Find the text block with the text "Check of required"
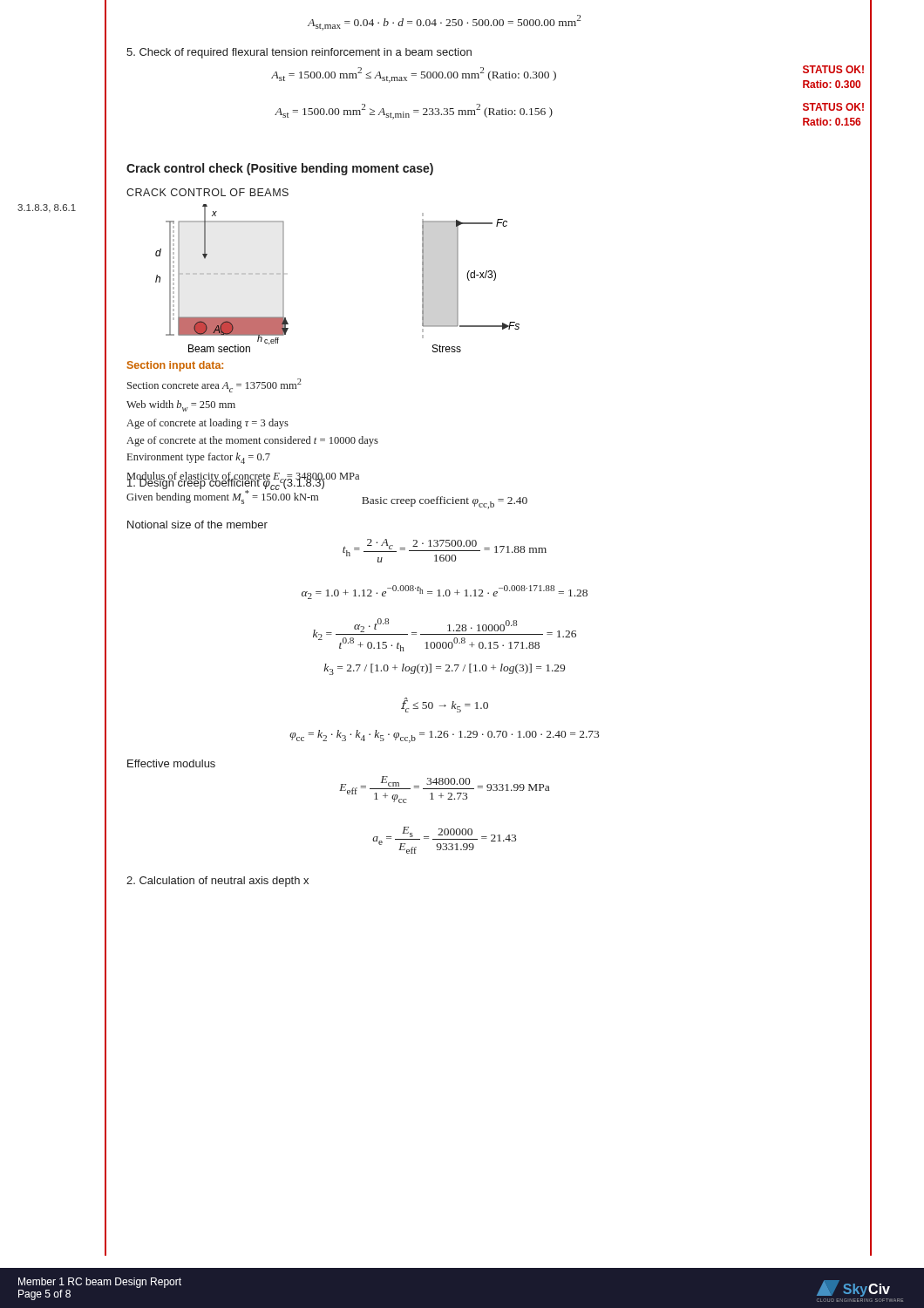 (299, 52)
